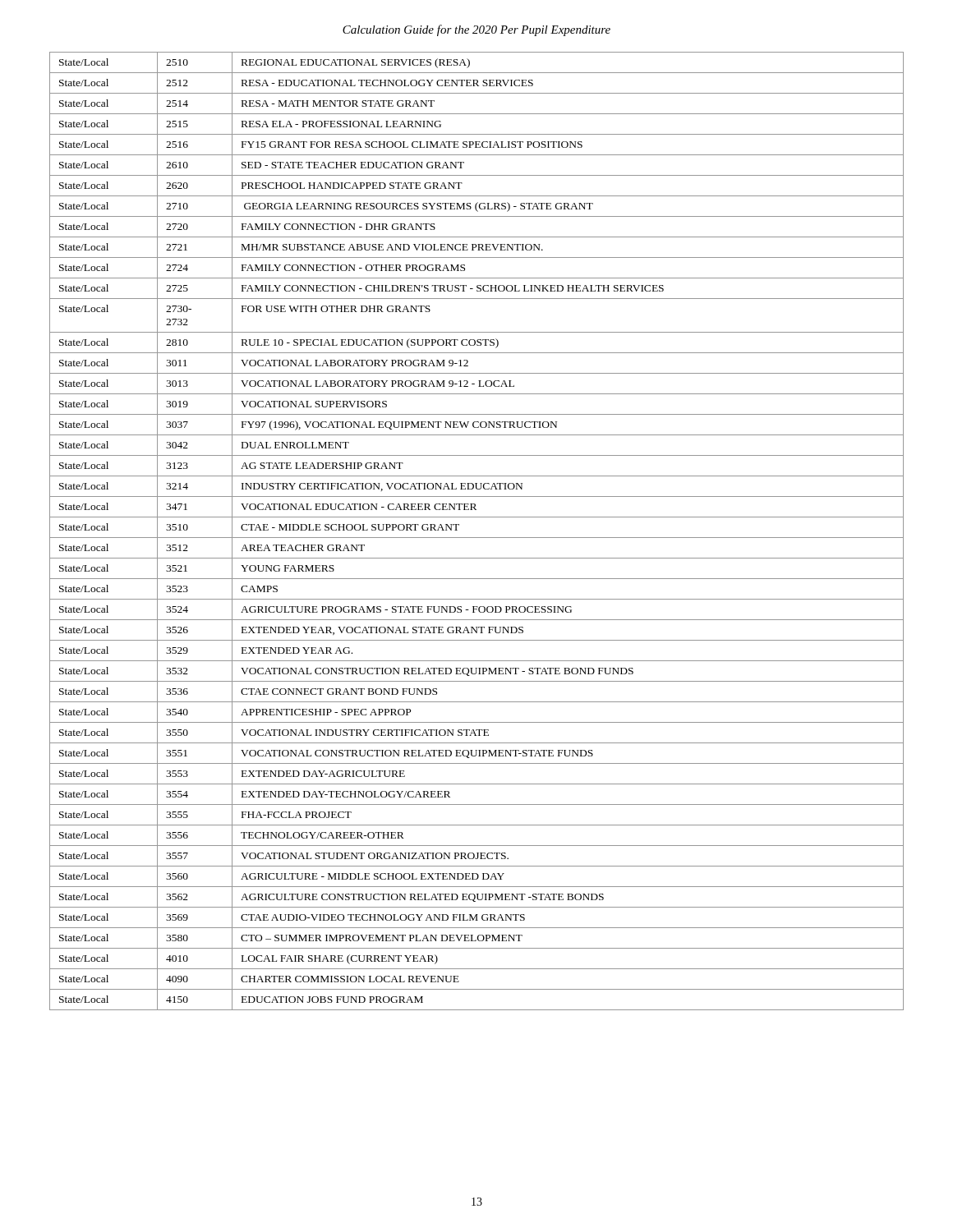Screen dimensions: 1232x953
Task: Select the table that reads "FAMILY CONNECTION - CHILDREN'S"
Action: click(476, 531)
